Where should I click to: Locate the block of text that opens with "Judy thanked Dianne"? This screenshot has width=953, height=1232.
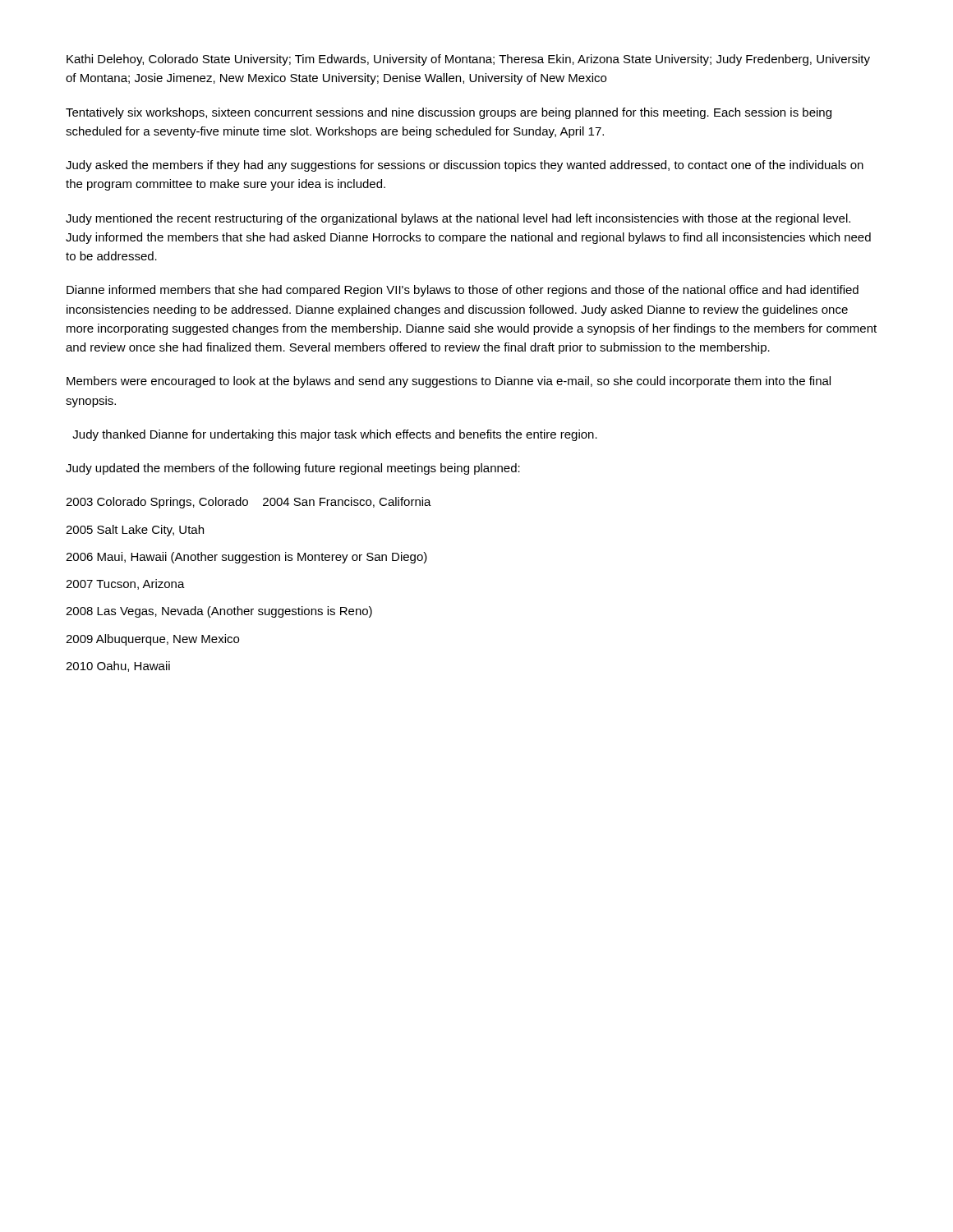[332, 434]
